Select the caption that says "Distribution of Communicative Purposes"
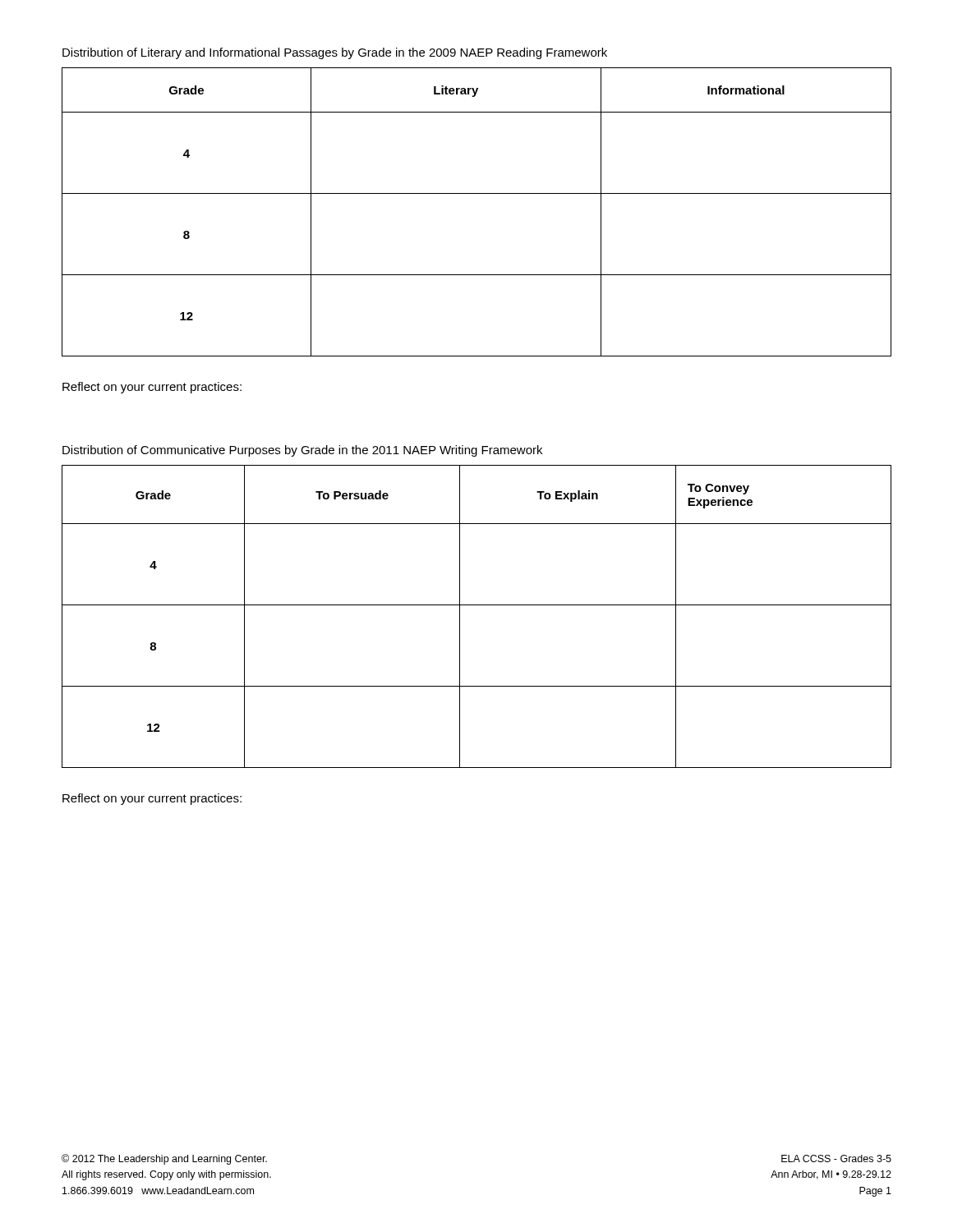The width and height of the screenshot is (953, 1232). pos(302,450)
